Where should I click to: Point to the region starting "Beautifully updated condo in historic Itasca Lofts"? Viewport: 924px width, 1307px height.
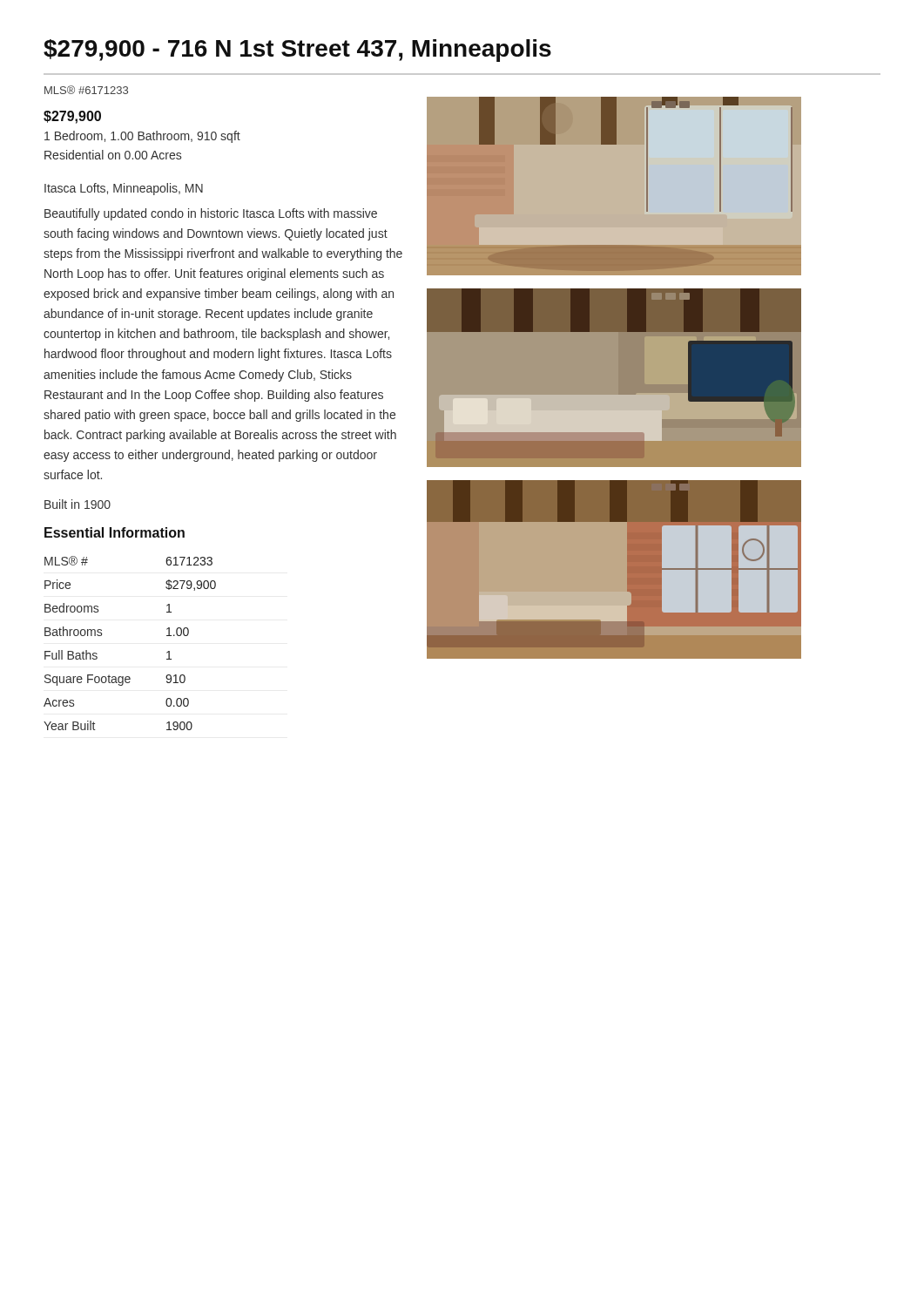(x=223, y=344)
